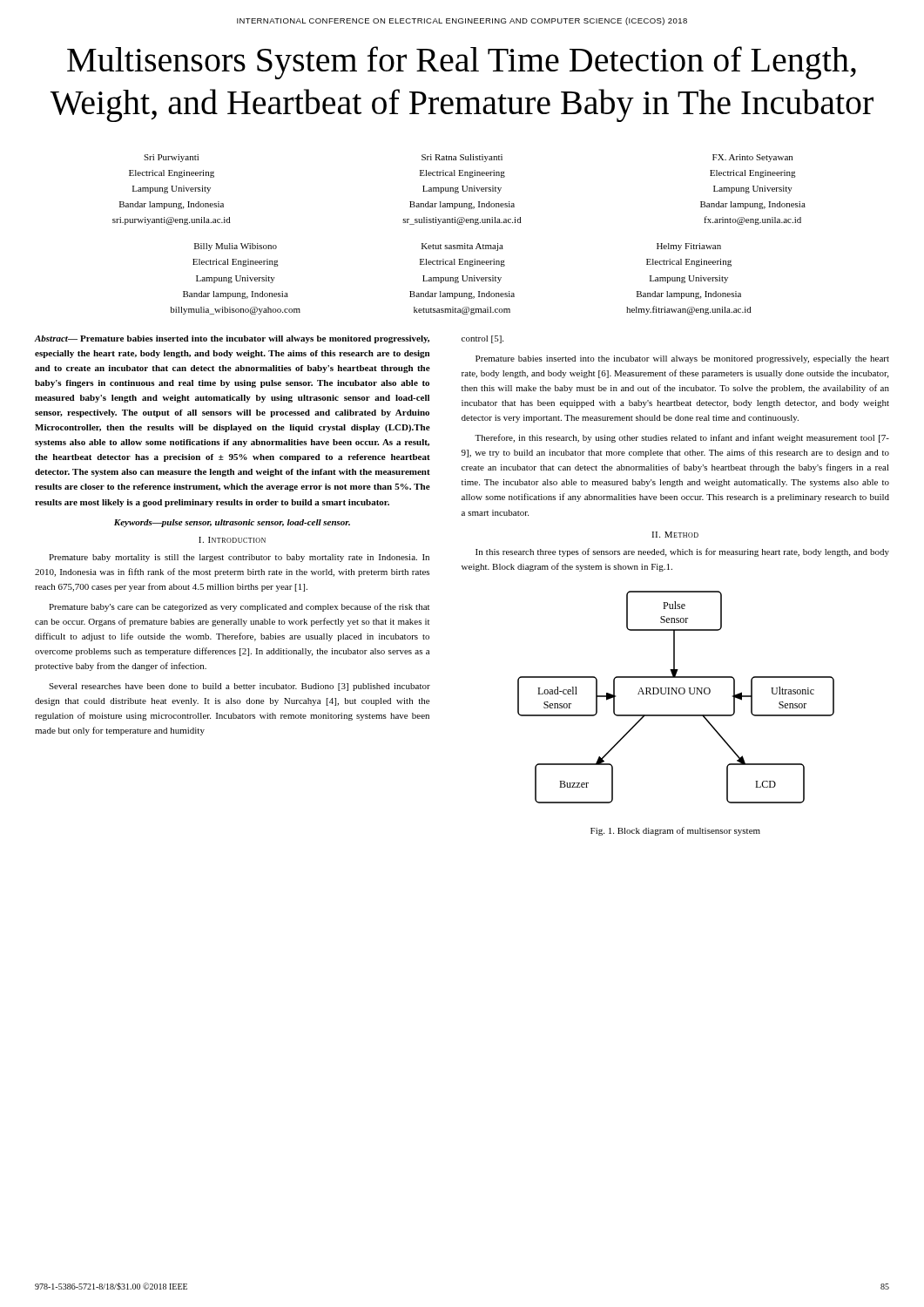This screenshot has height=1307, width=924.
Task: Find the text block containing "Sri Purwiyanti Electrical Engineering"
Action: (171, 188)
